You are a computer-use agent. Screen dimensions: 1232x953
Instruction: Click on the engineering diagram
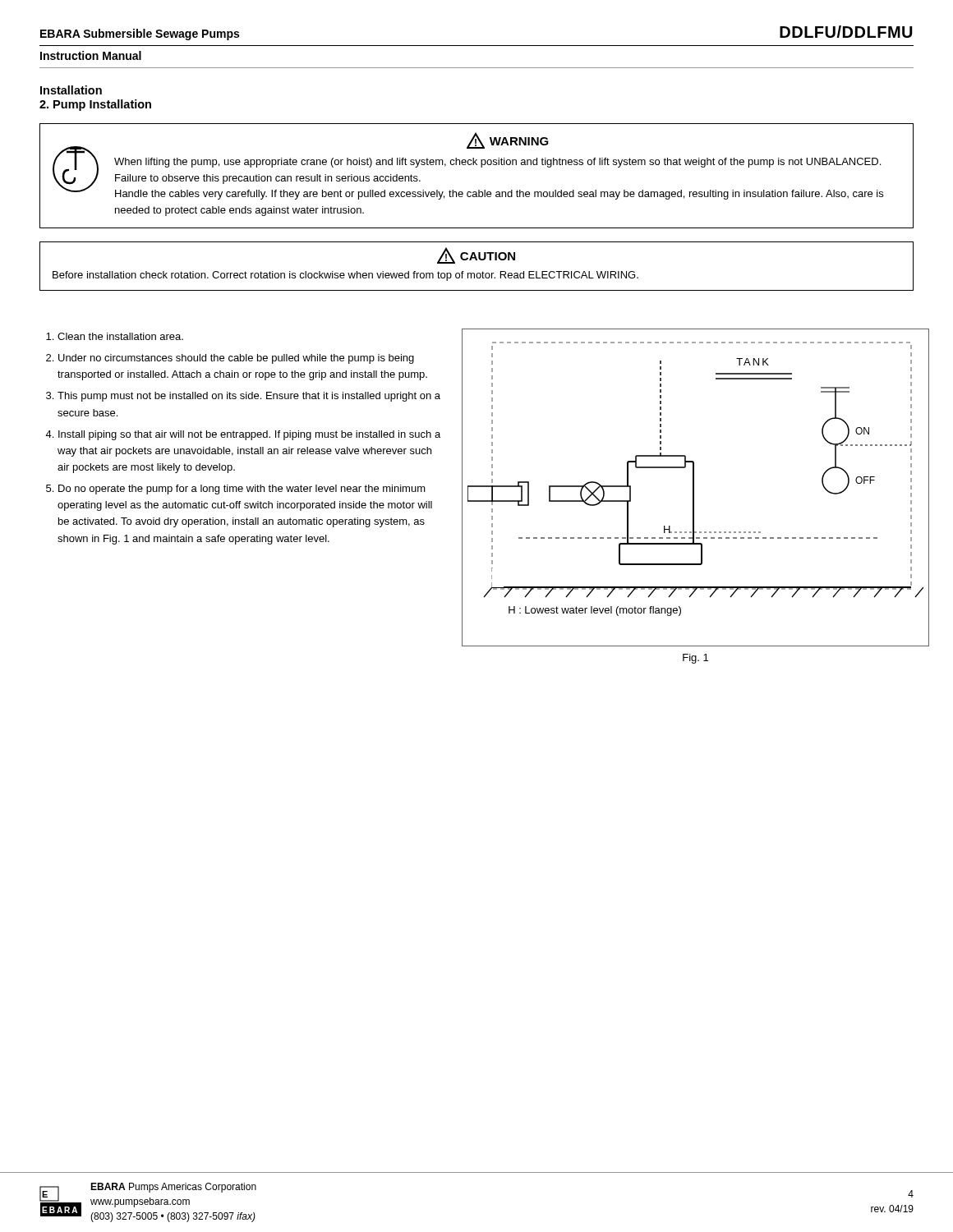pyautogui.click(x=695, y=488)
